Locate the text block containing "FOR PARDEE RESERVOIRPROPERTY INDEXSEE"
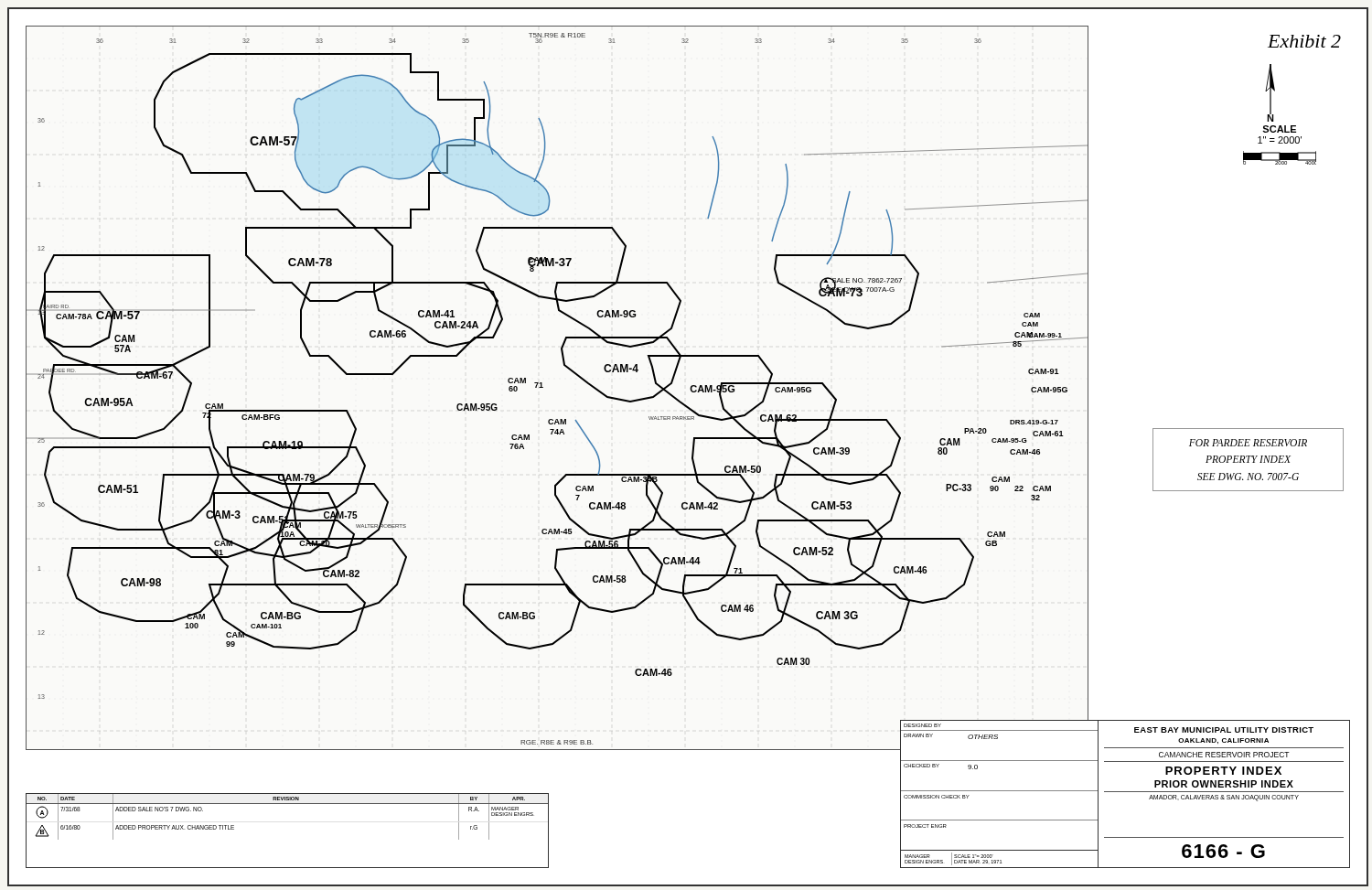 [x=1248, y=460]
